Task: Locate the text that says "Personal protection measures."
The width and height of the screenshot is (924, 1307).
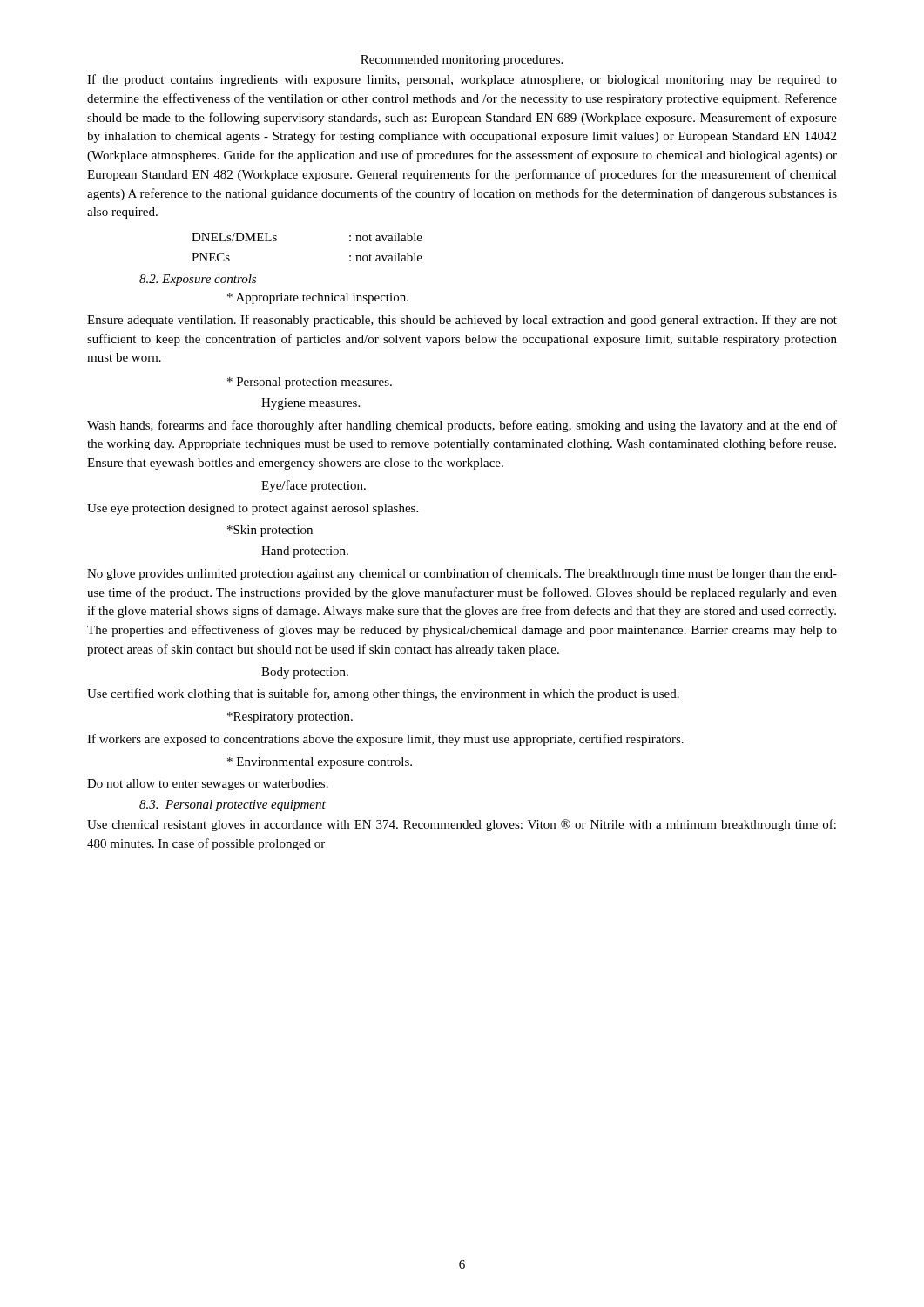Action: point(310,382)
